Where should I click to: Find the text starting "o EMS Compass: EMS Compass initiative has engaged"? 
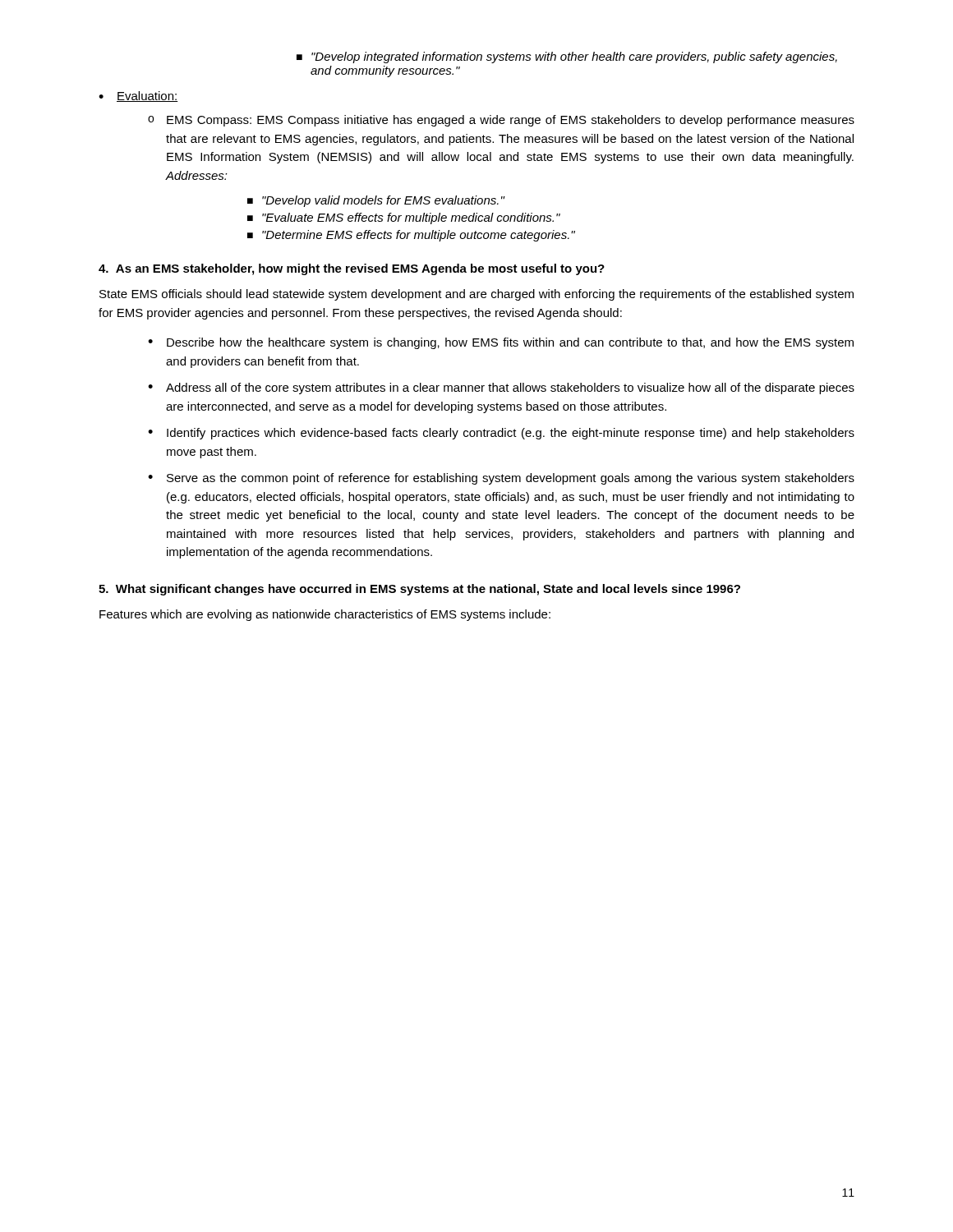[501, 148]
